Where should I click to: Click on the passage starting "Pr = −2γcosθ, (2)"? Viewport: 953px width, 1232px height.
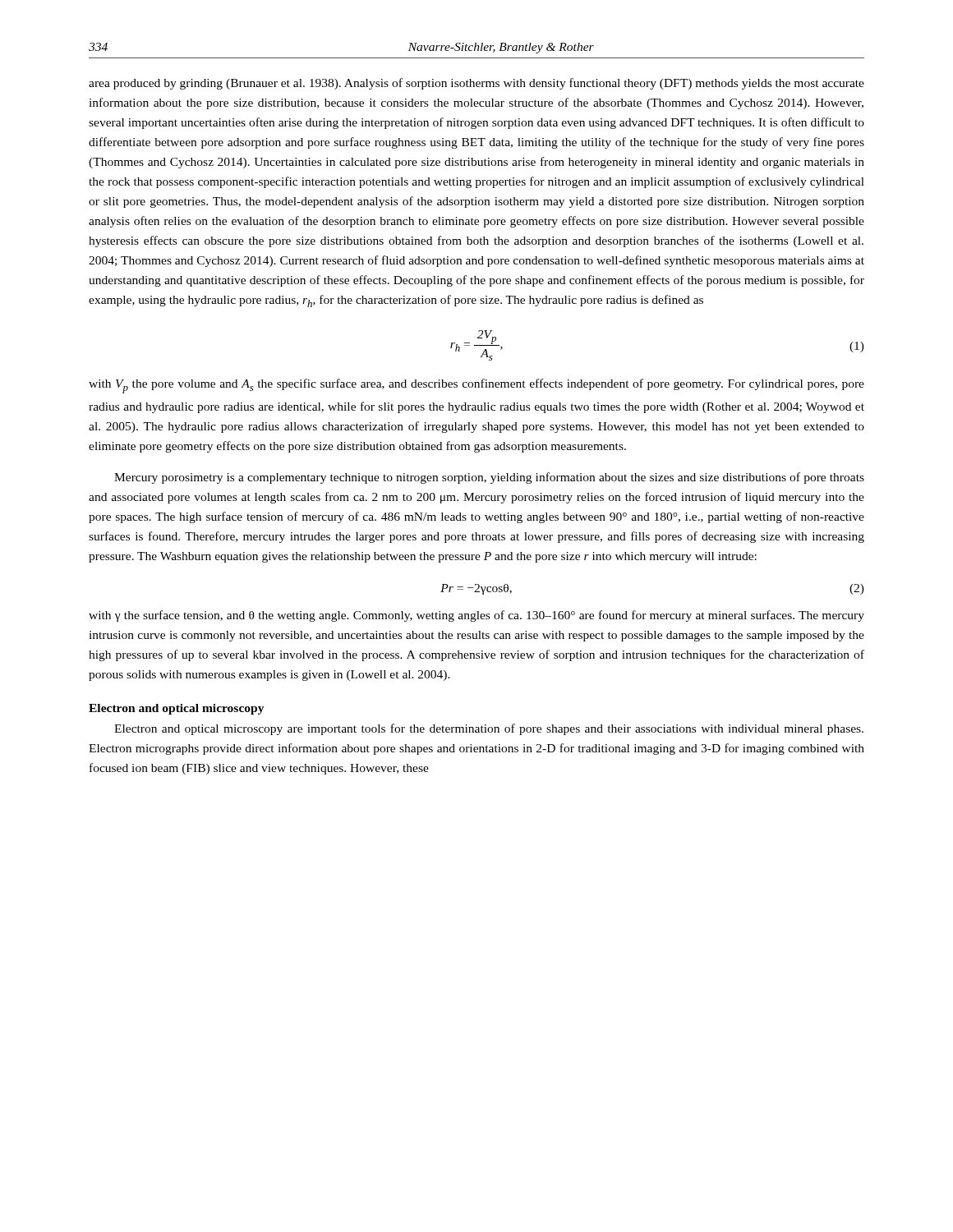pos(476,588)
